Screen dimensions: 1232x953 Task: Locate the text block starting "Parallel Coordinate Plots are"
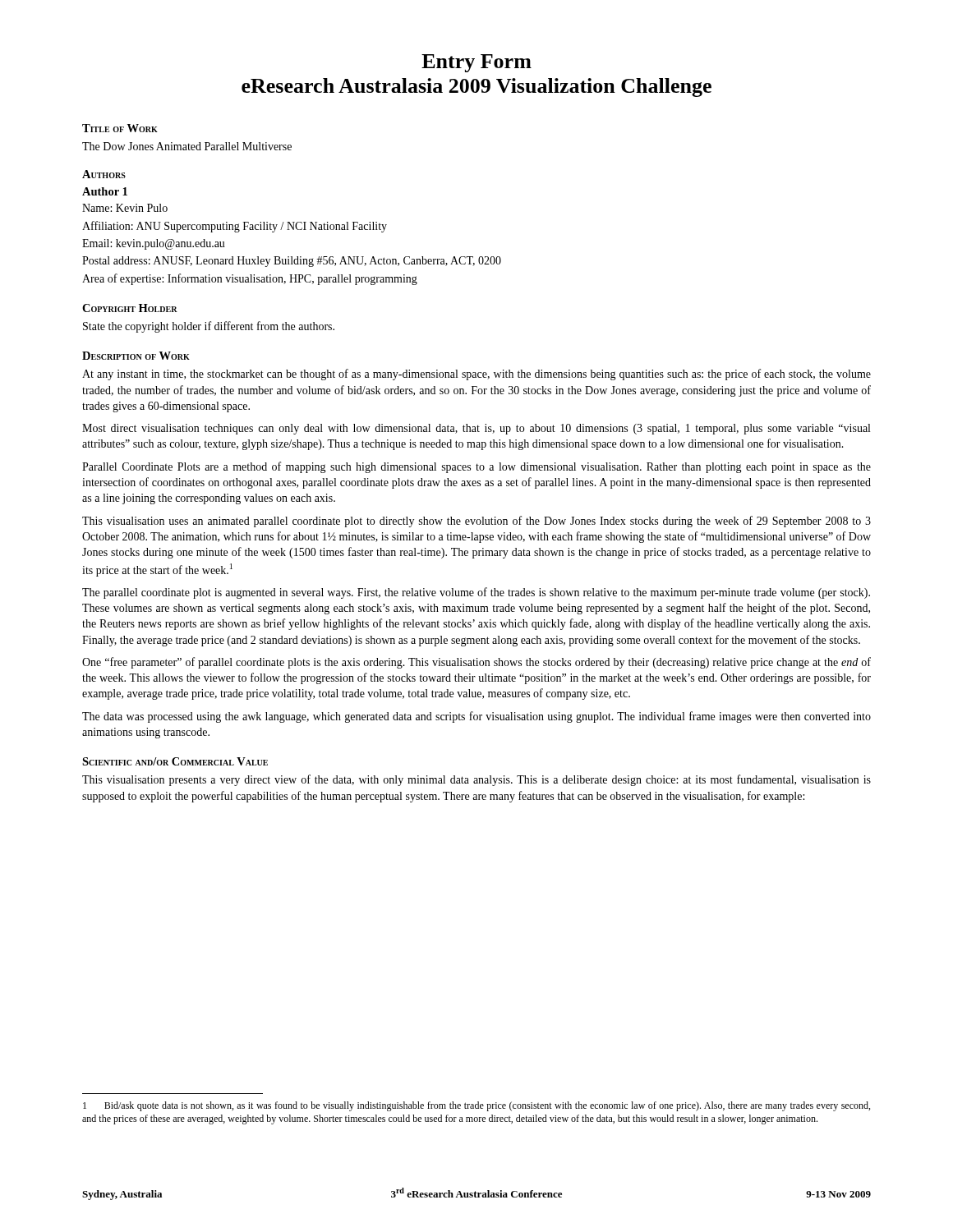pos(476,483)
